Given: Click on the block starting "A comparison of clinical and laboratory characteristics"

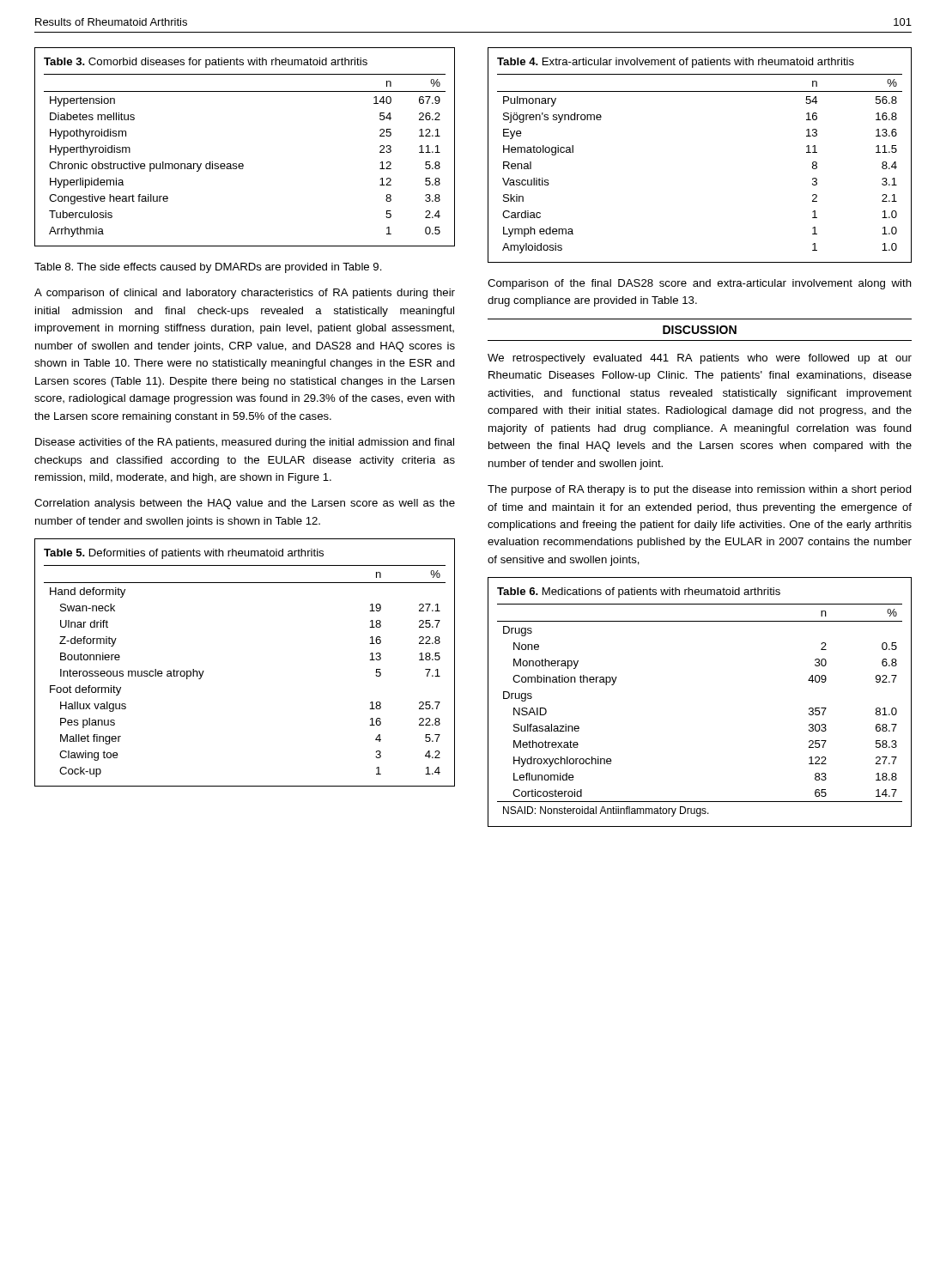Looking at the screenshot, I should (245, 354).
